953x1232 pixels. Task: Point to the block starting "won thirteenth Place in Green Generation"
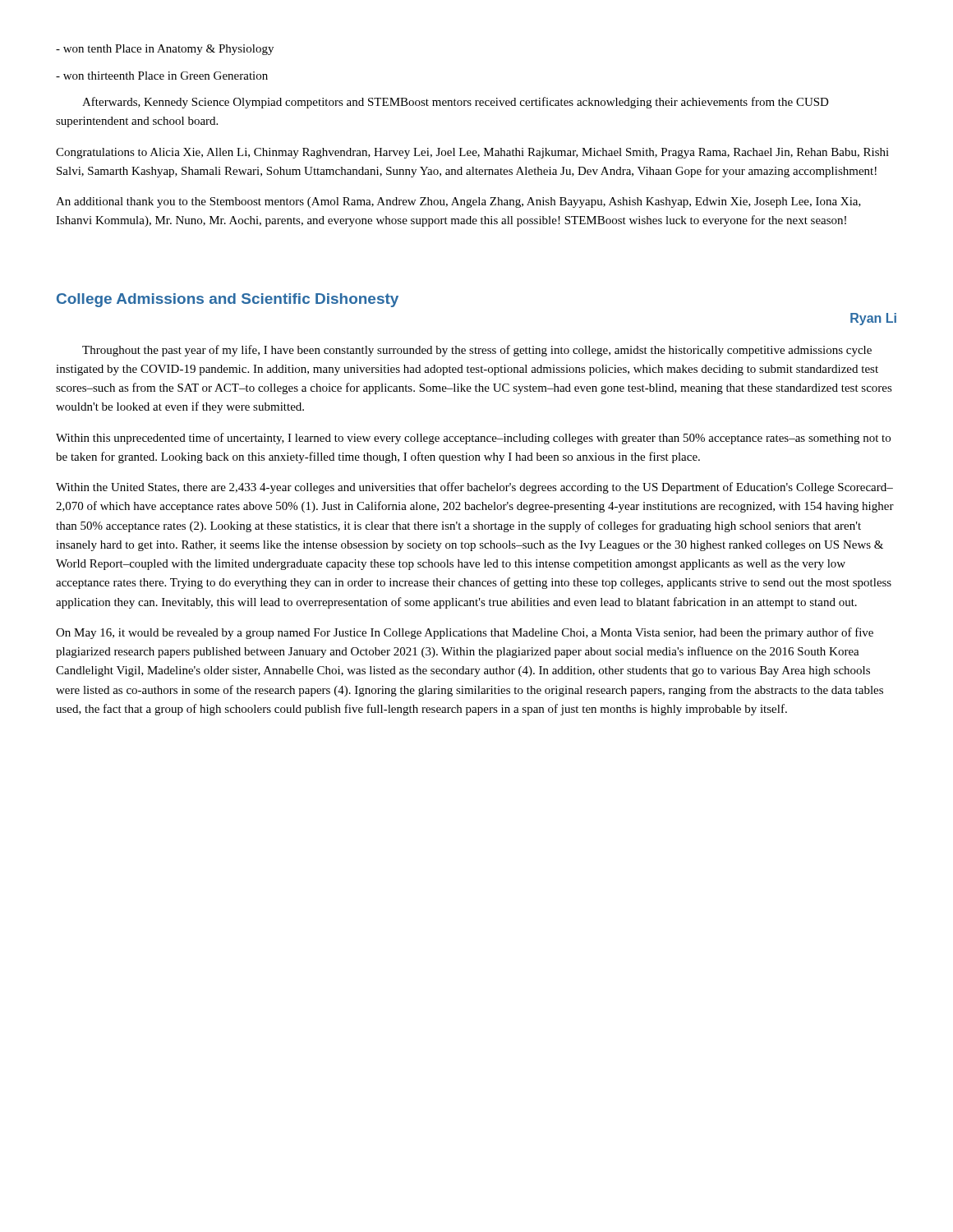[x=162, y=75]
